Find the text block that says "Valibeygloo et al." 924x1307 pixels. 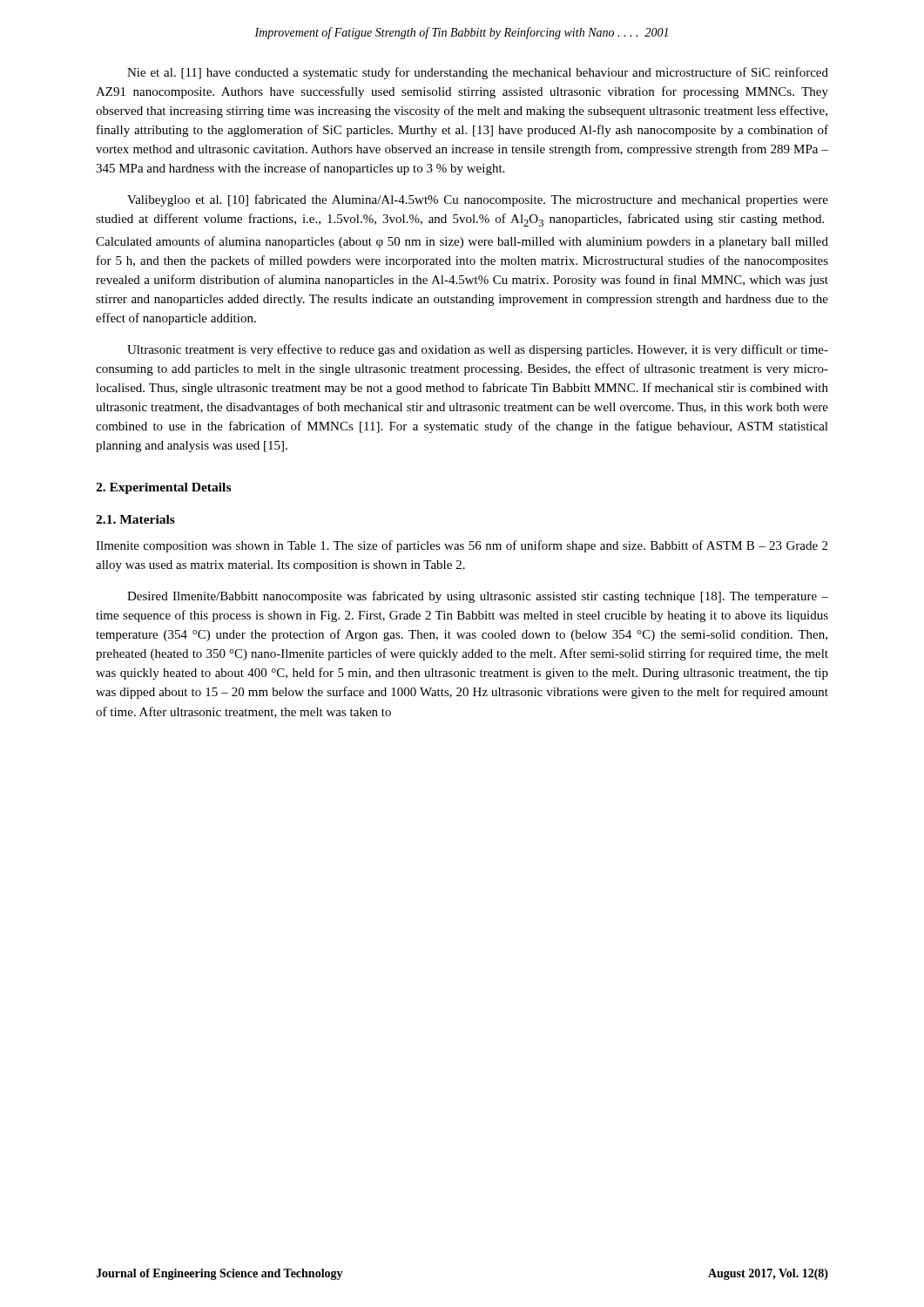tap(462, 259)
